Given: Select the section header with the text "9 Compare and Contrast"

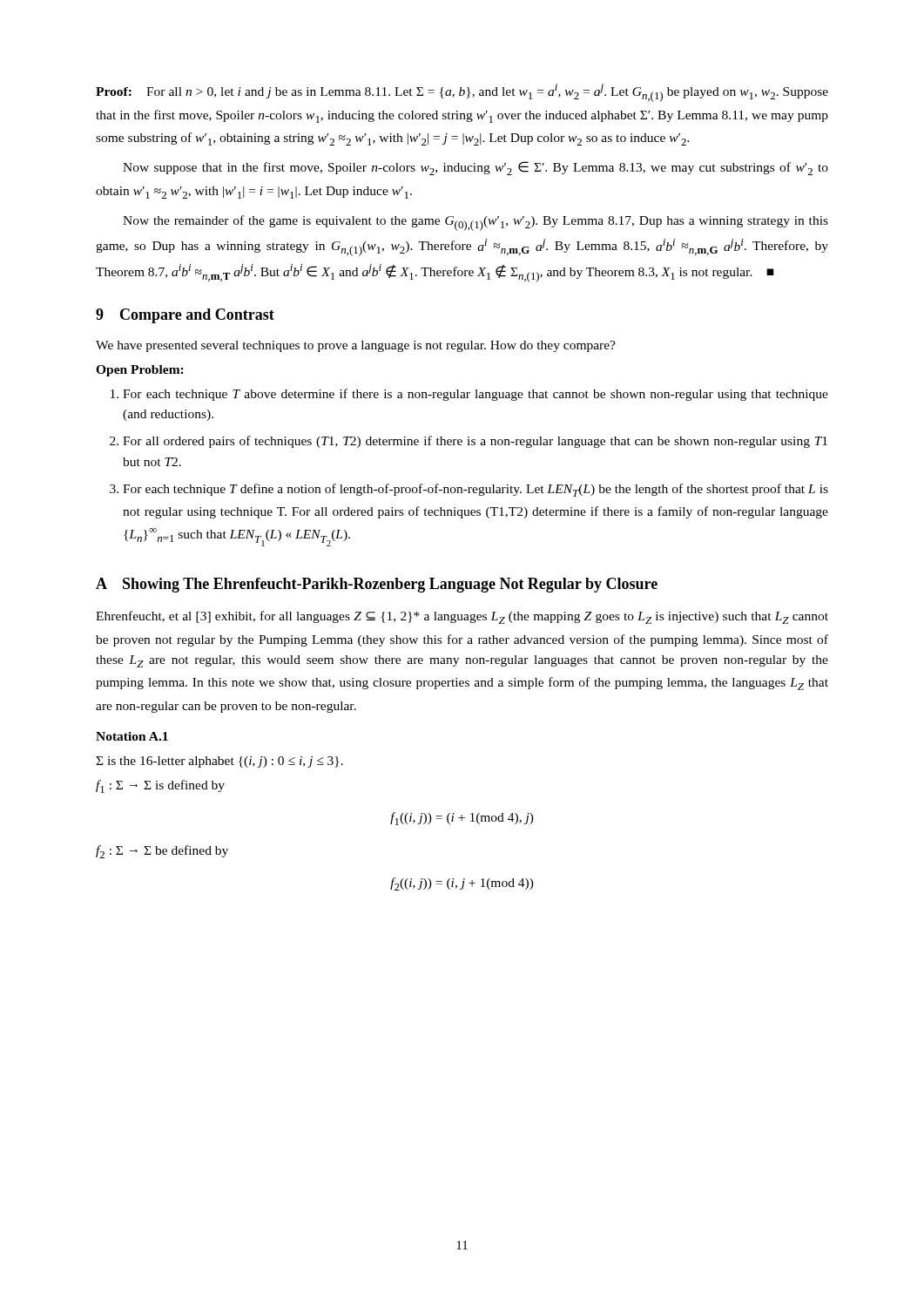Looking at the screenshot, I should pyautogui.click(x=185, y=315).
